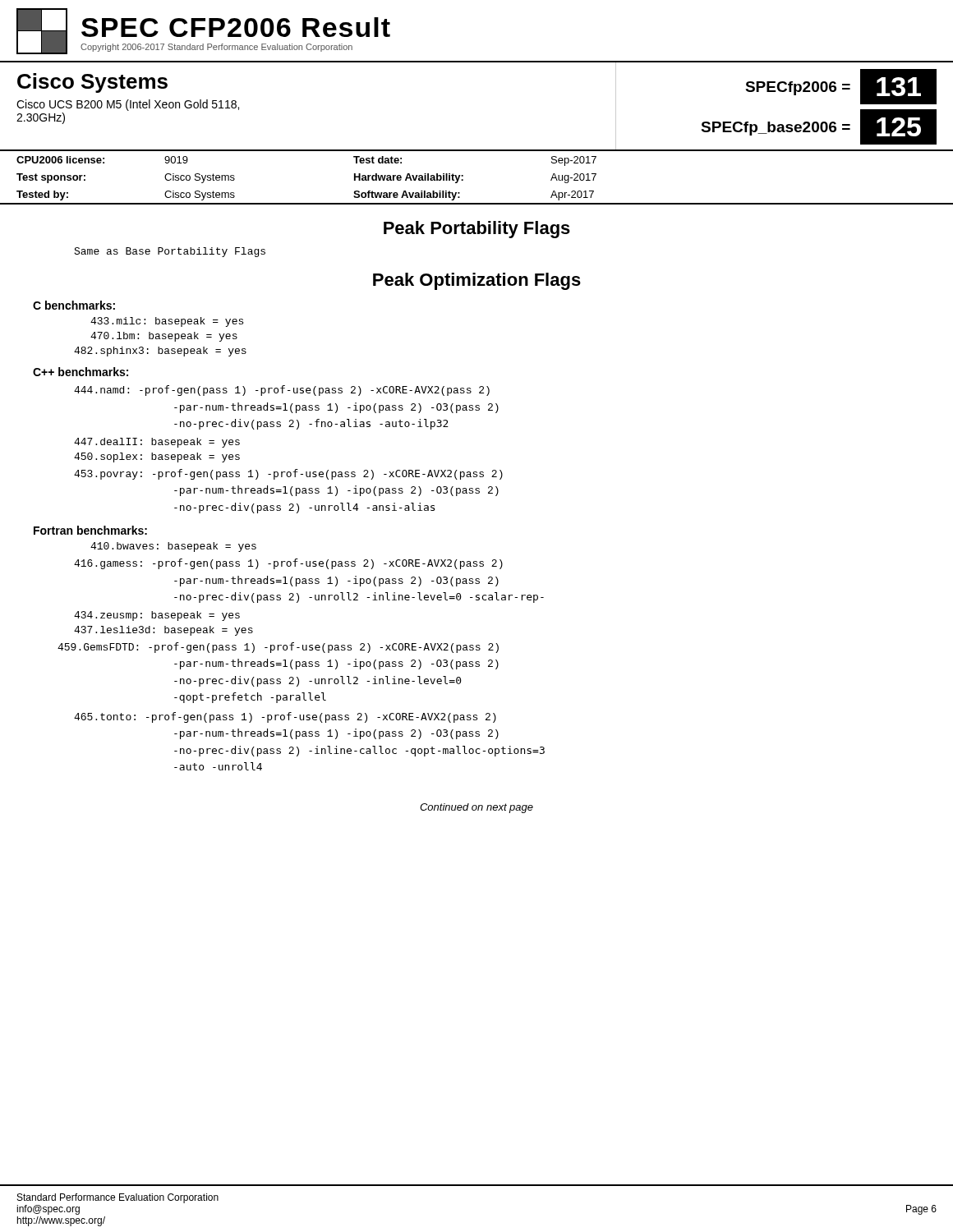This screenshot has height=1232, width=953.
Task: Point to the block starting "C++ benchmarks:"
Action: [x=81, y=372]
